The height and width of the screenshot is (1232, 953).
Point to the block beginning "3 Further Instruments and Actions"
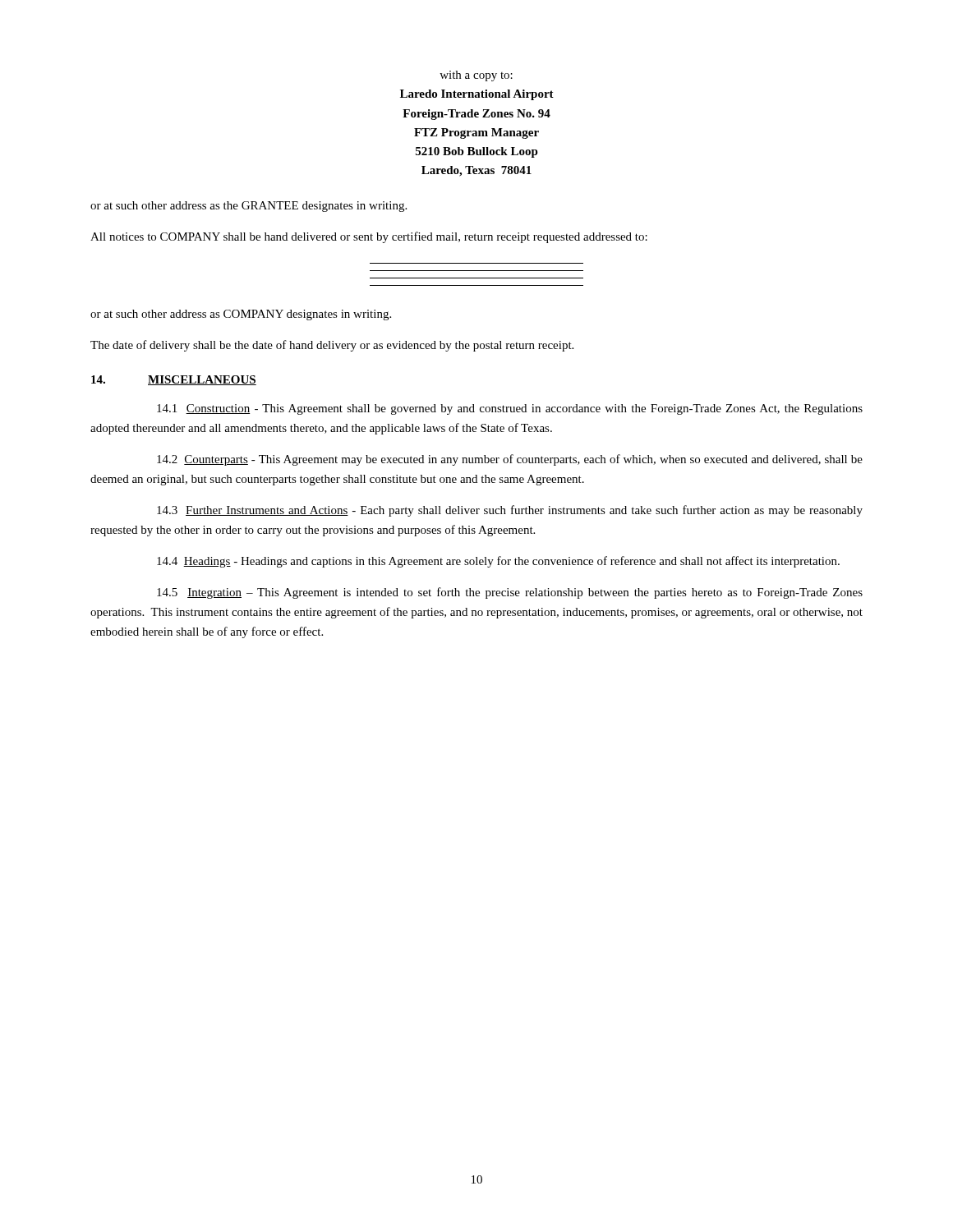(476, 519)
